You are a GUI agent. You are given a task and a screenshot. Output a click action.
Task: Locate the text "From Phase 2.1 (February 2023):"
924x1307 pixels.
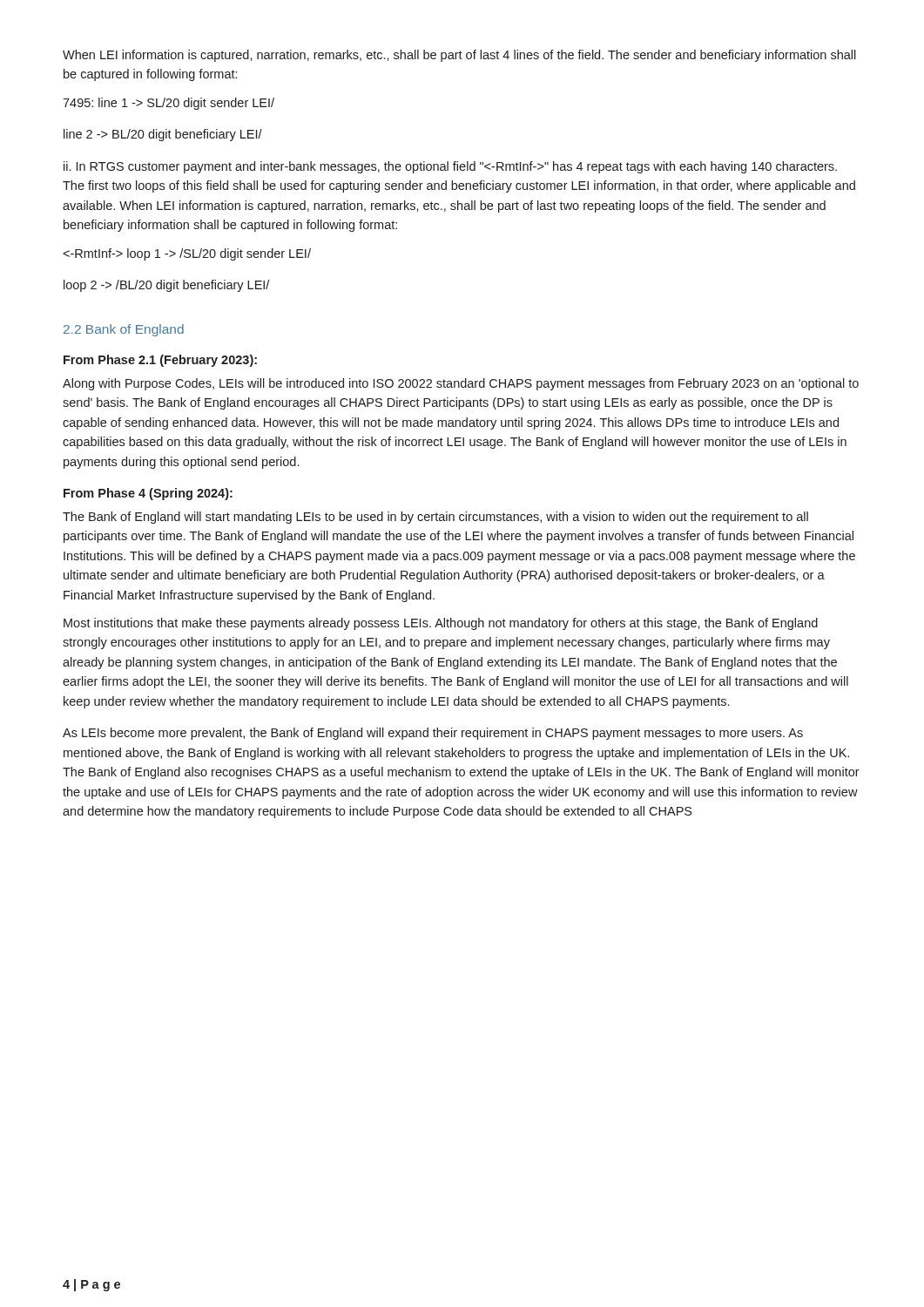coord(160,361)
